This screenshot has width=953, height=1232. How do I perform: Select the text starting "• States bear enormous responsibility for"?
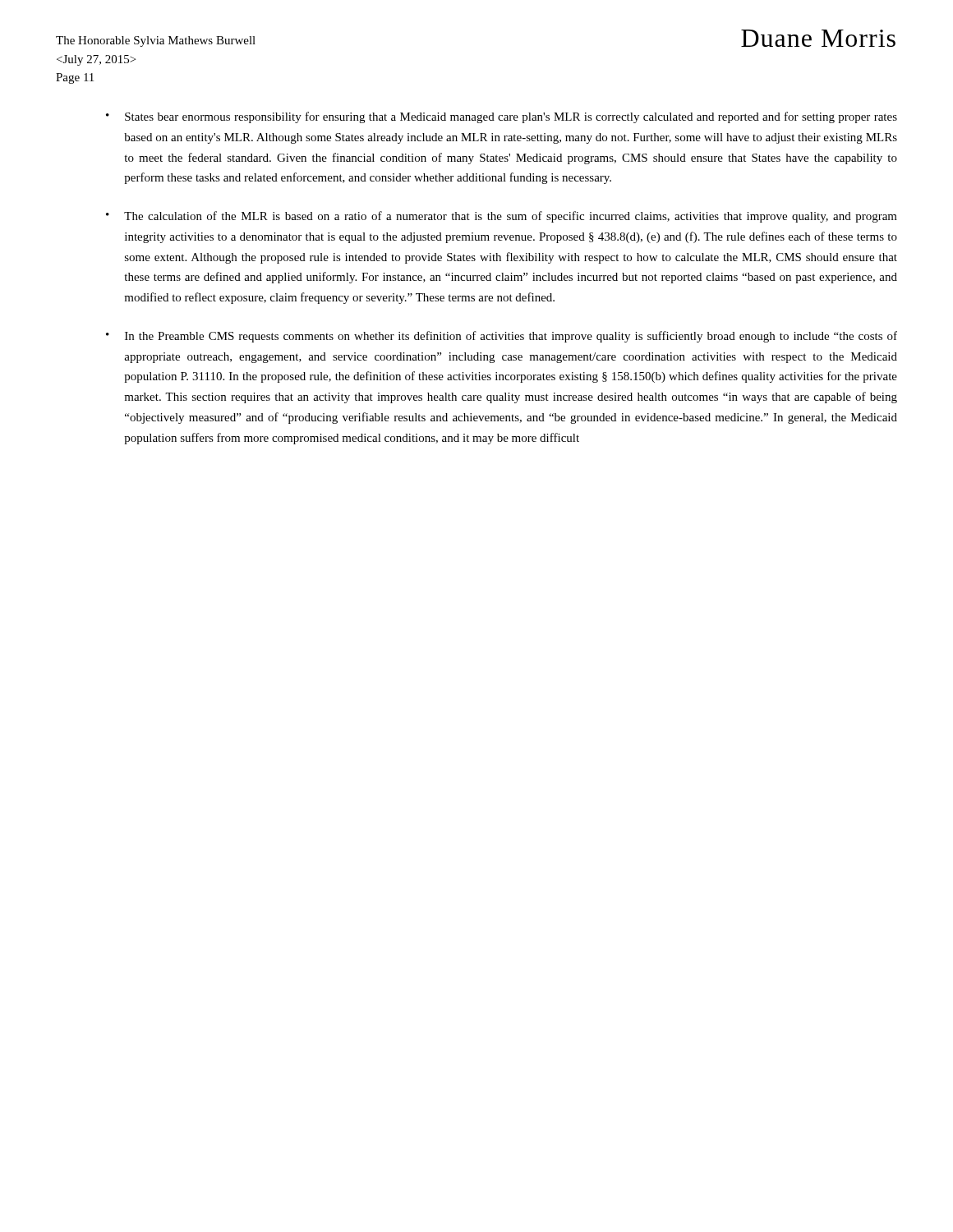501,147
